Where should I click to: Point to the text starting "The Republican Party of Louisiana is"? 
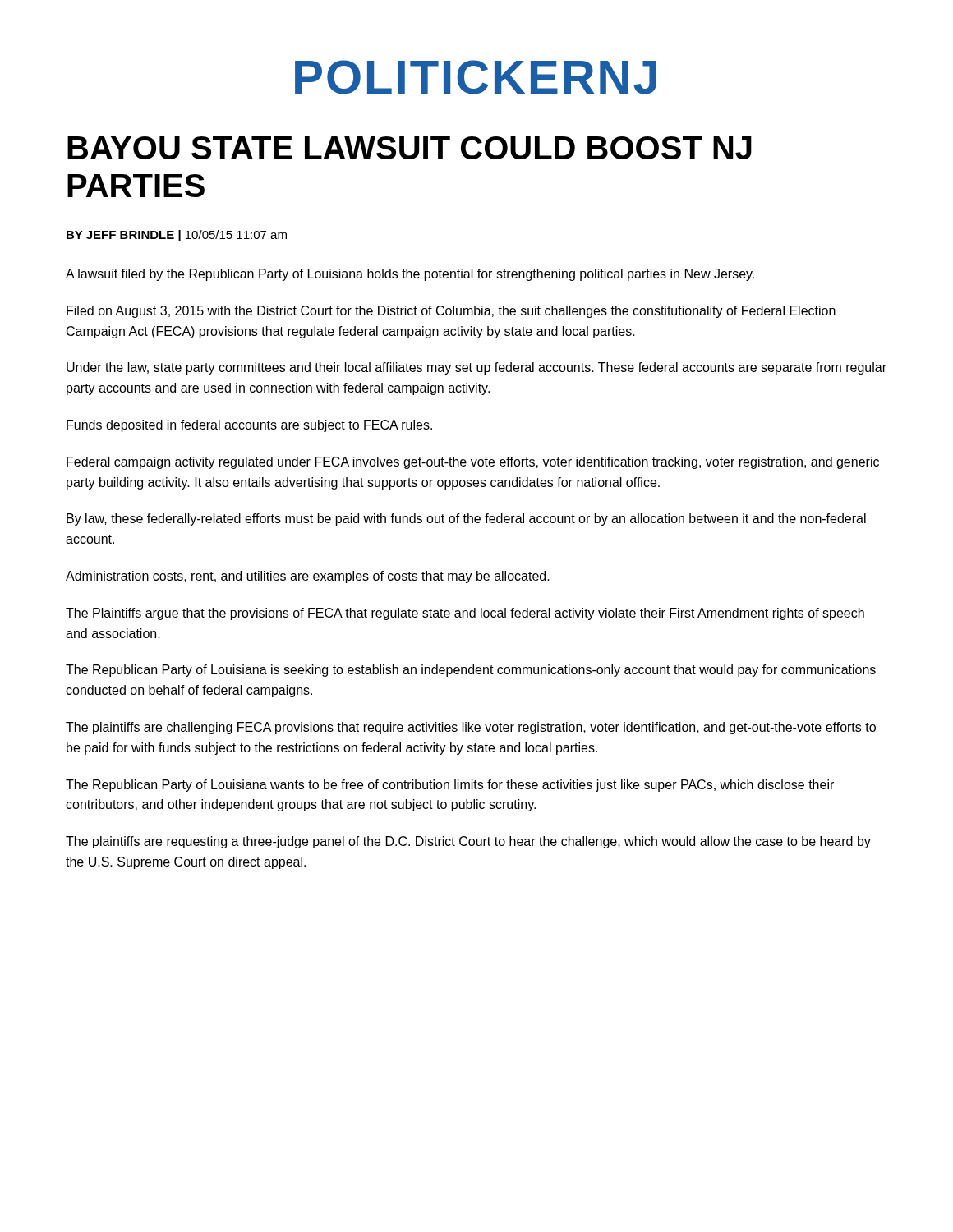(471, 680)
